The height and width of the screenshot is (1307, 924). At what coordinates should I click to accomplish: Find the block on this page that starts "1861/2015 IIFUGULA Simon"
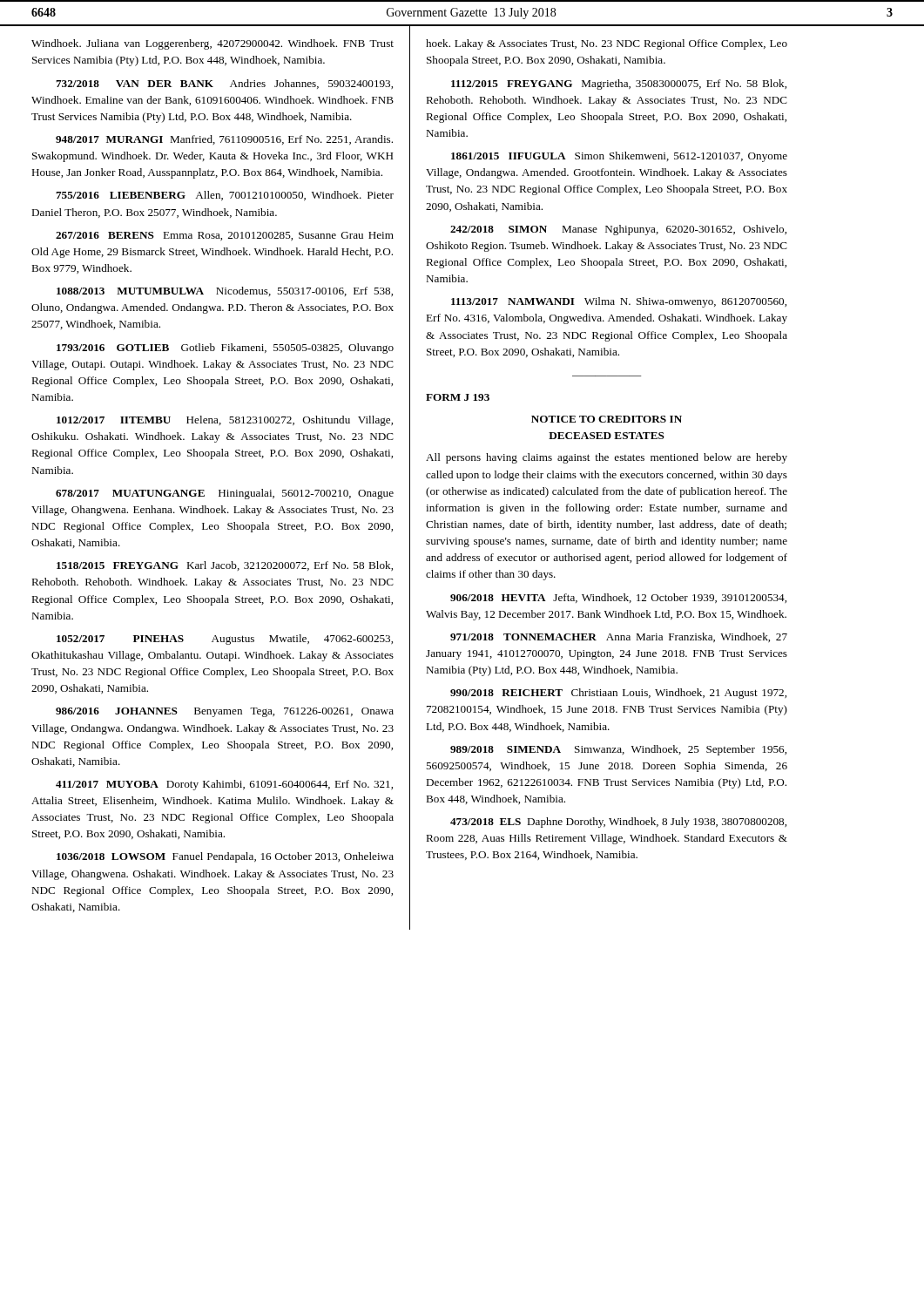[x=607, y=181]
